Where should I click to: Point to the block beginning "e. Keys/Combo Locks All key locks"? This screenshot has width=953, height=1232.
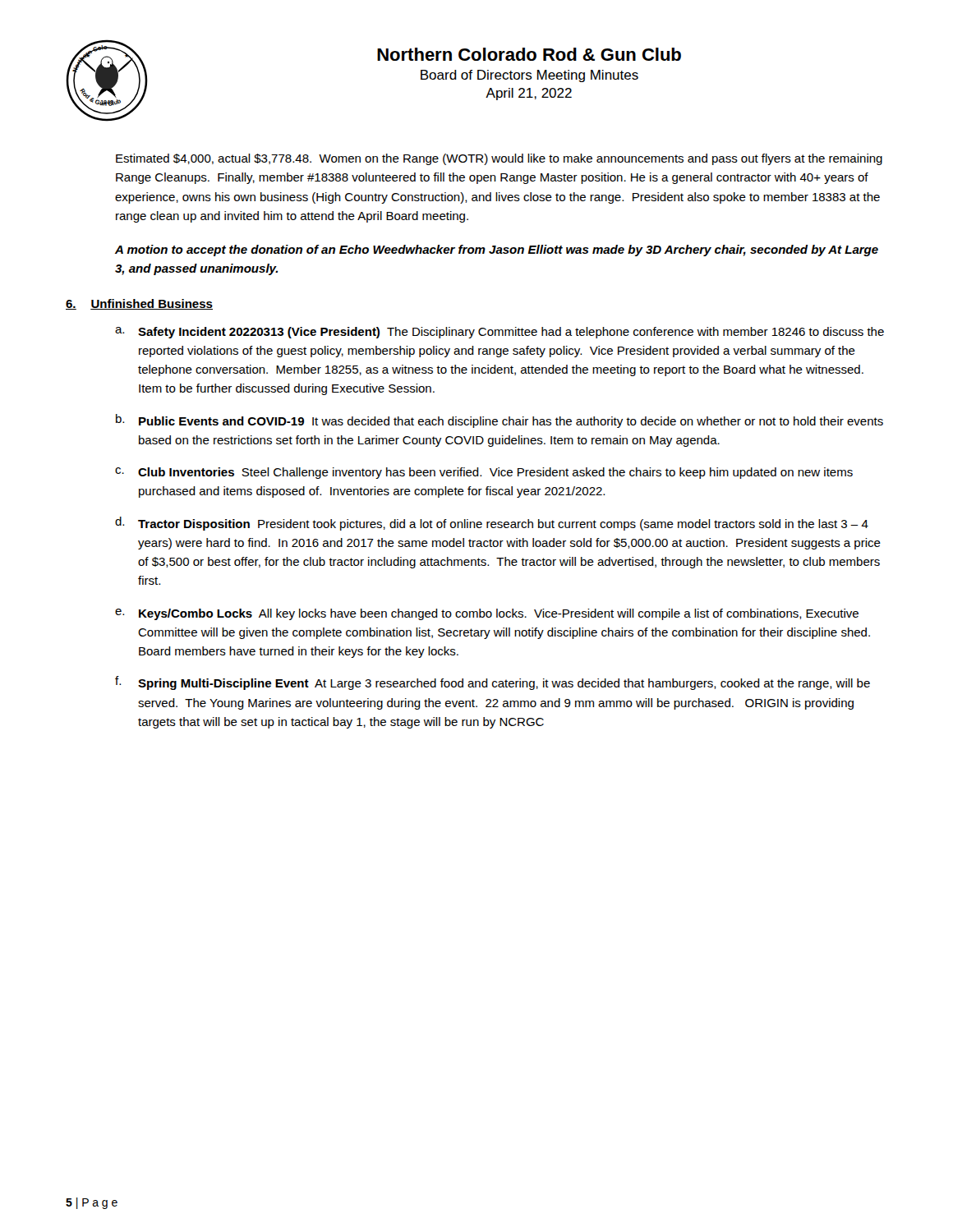(501, 632)
